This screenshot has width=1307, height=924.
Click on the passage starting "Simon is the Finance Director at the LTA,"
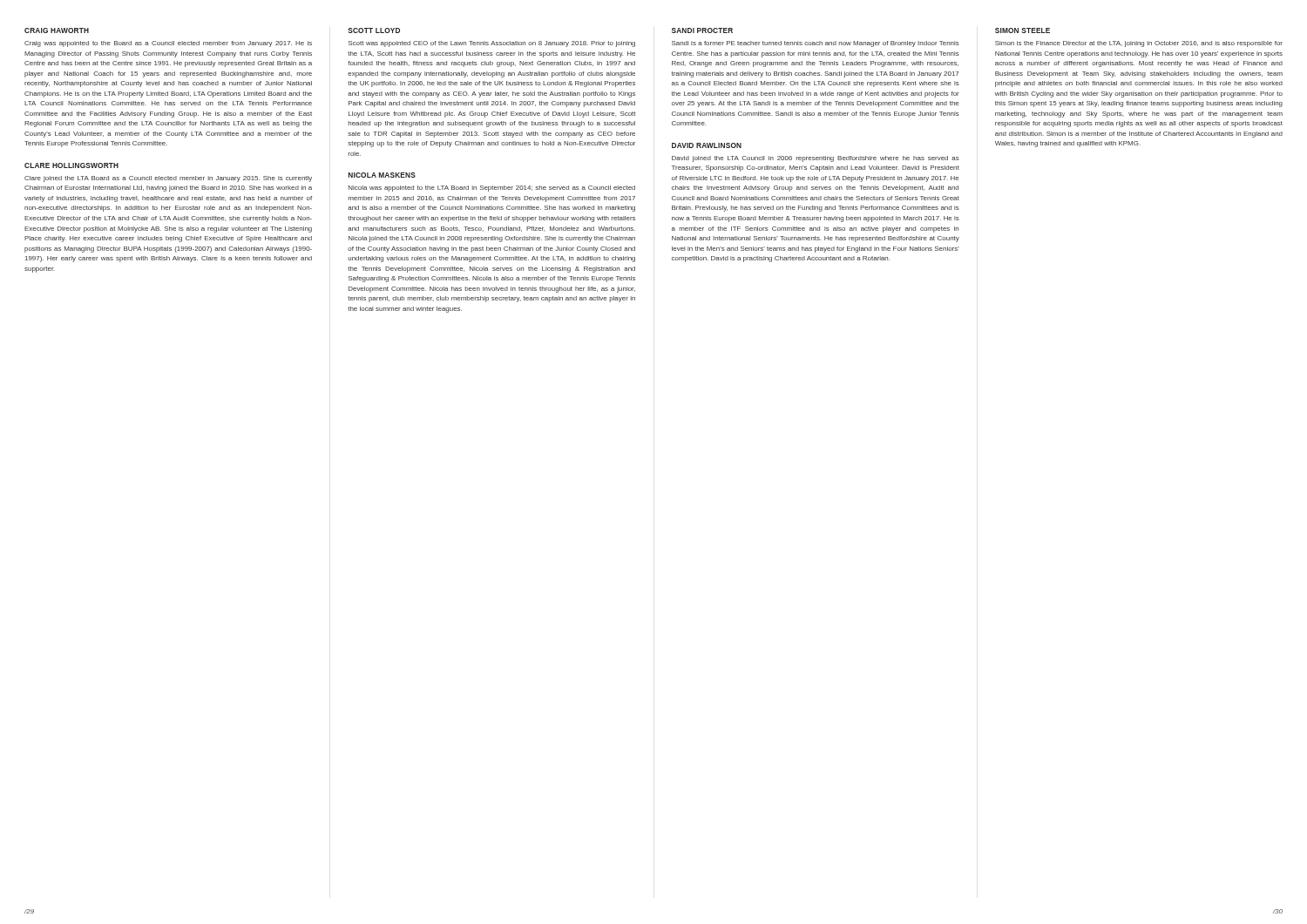tap(1139, 93)
